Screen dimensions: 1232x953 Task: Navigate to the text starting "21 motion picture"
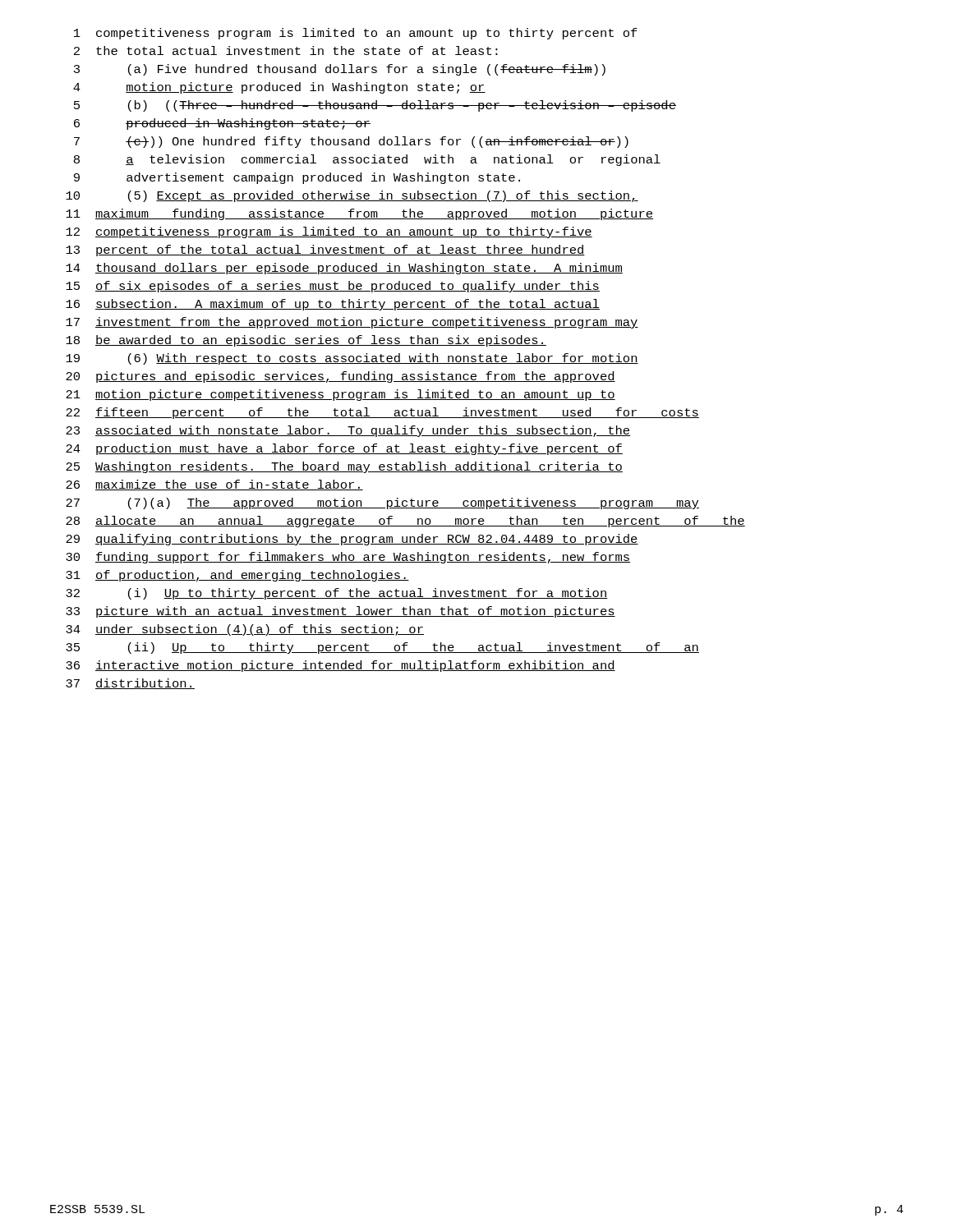point(476,395)
